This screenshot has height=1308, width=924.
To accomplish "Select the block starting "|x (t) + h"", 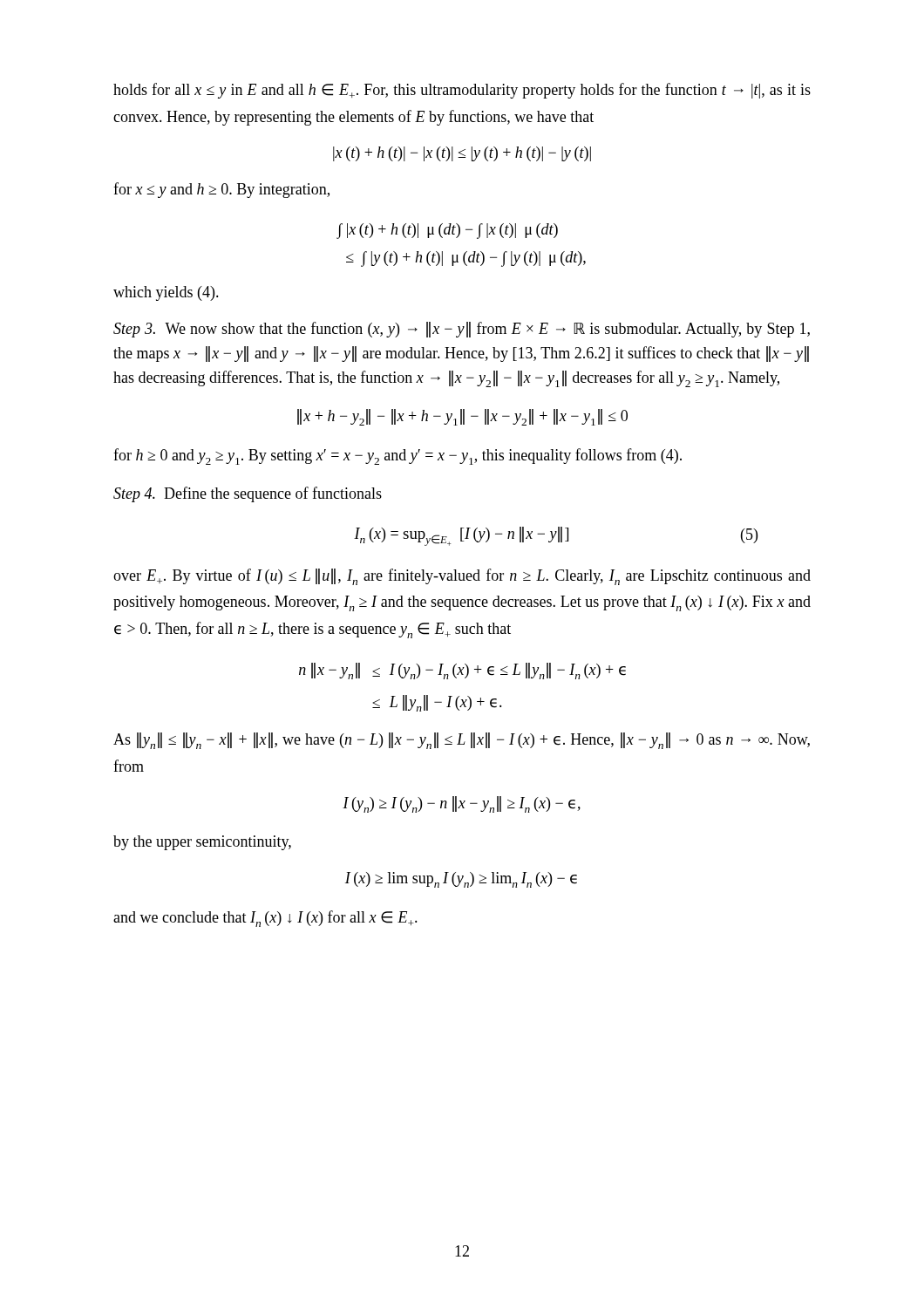I will [462, 153].
